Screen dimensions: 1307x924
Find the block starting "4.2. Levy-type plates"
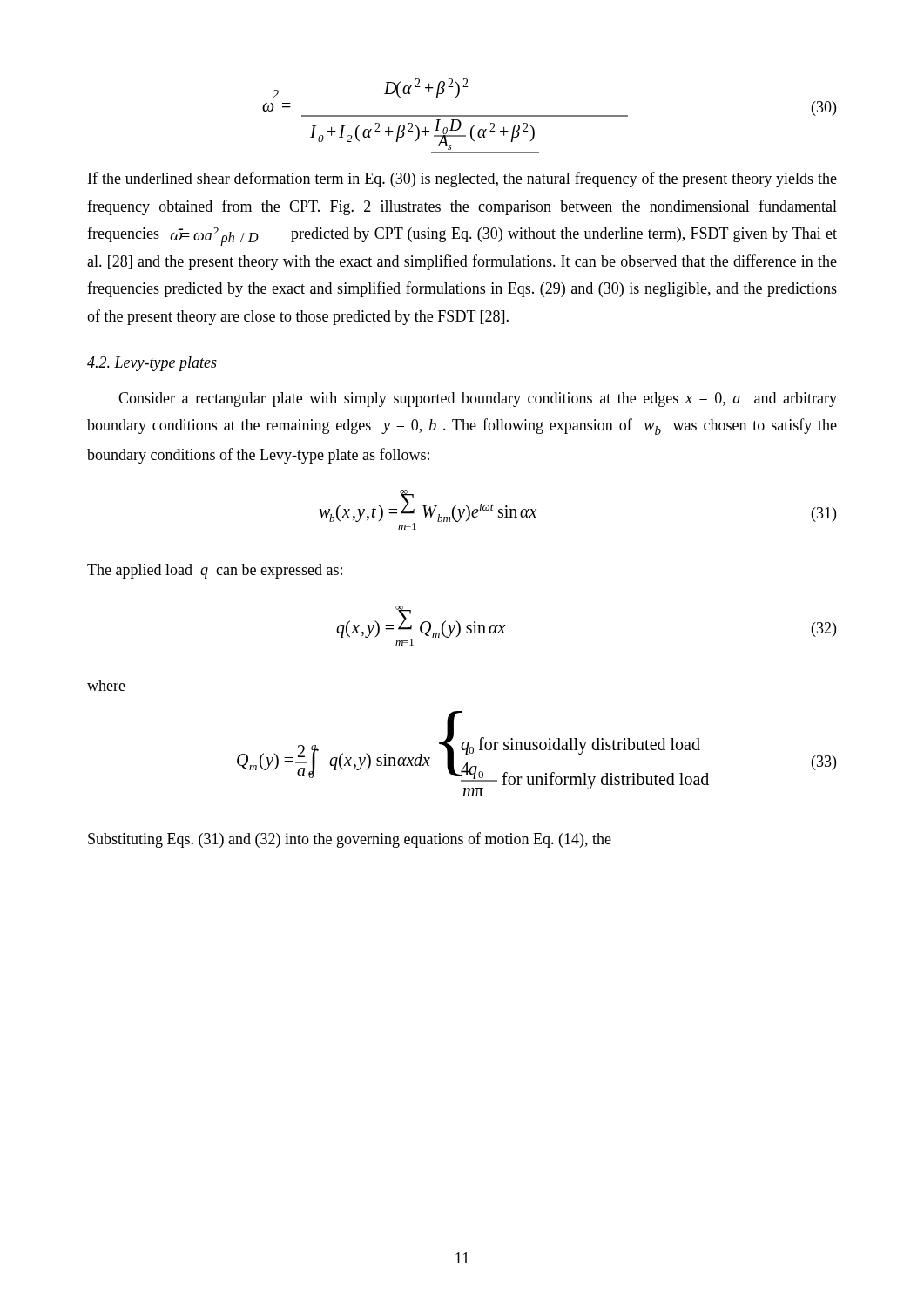coord(152,362)
